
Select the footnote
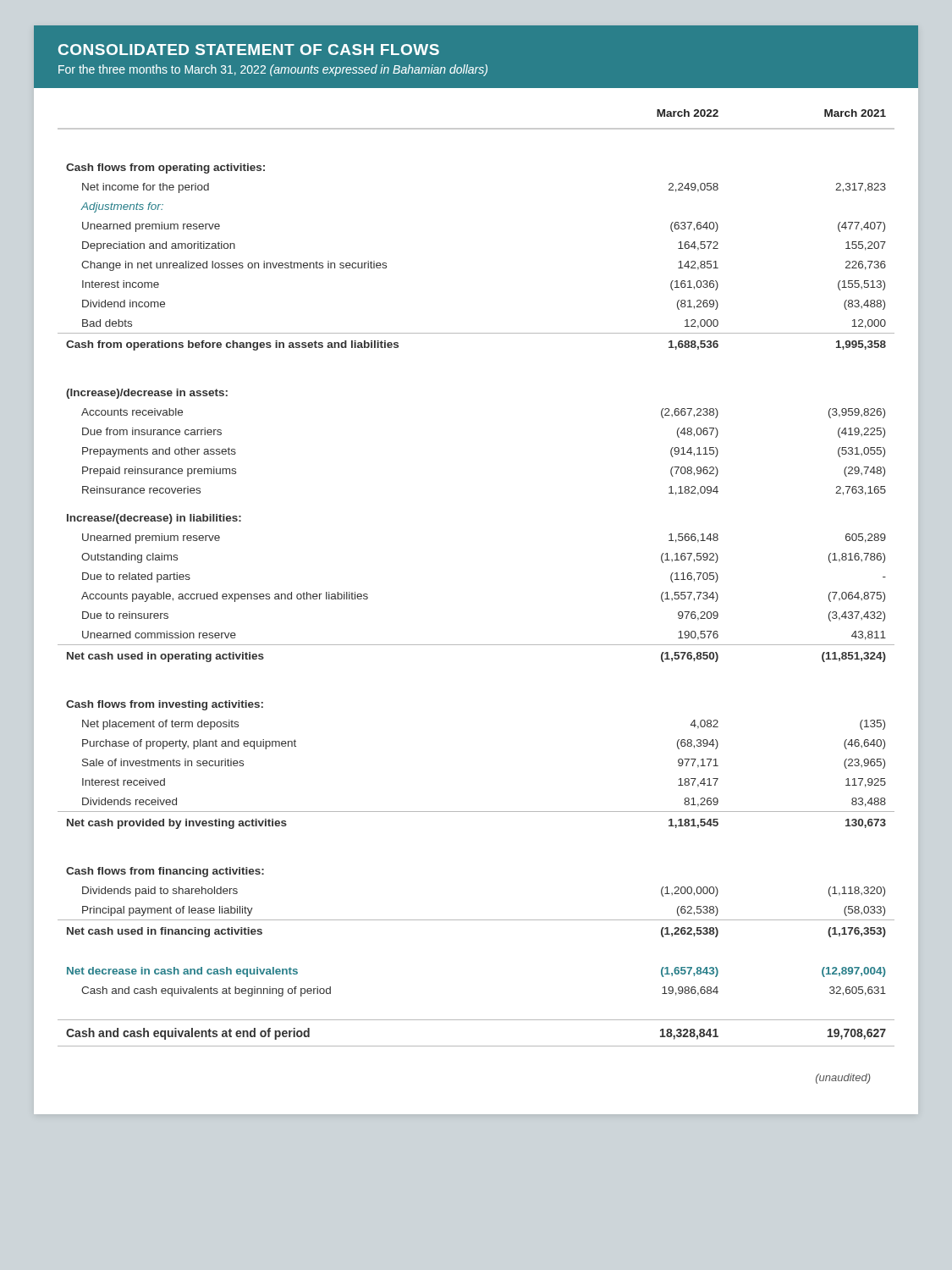tap(843, 1077)
